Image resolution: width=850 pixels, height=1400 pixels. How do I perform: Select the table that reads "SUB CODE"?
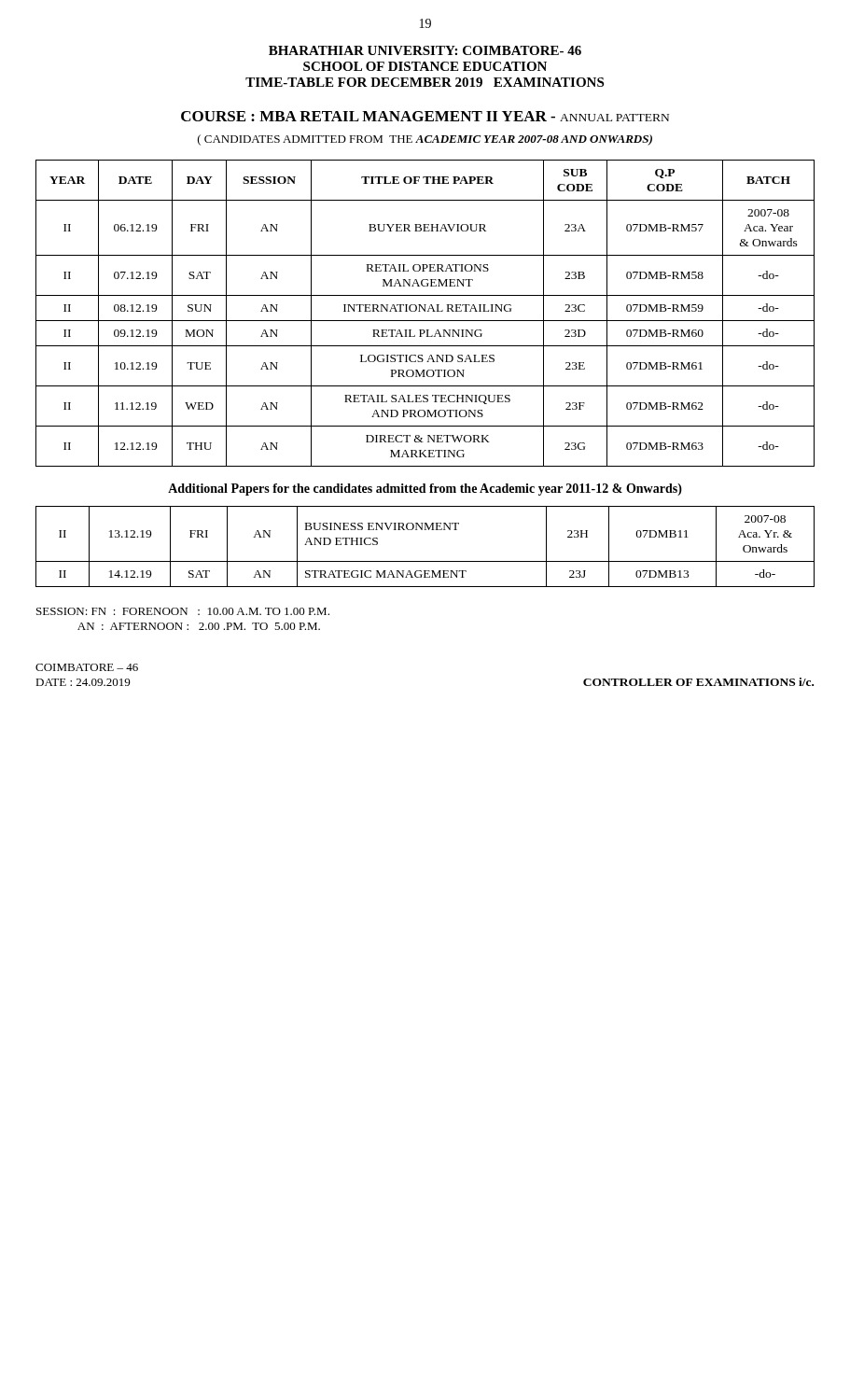425,313
